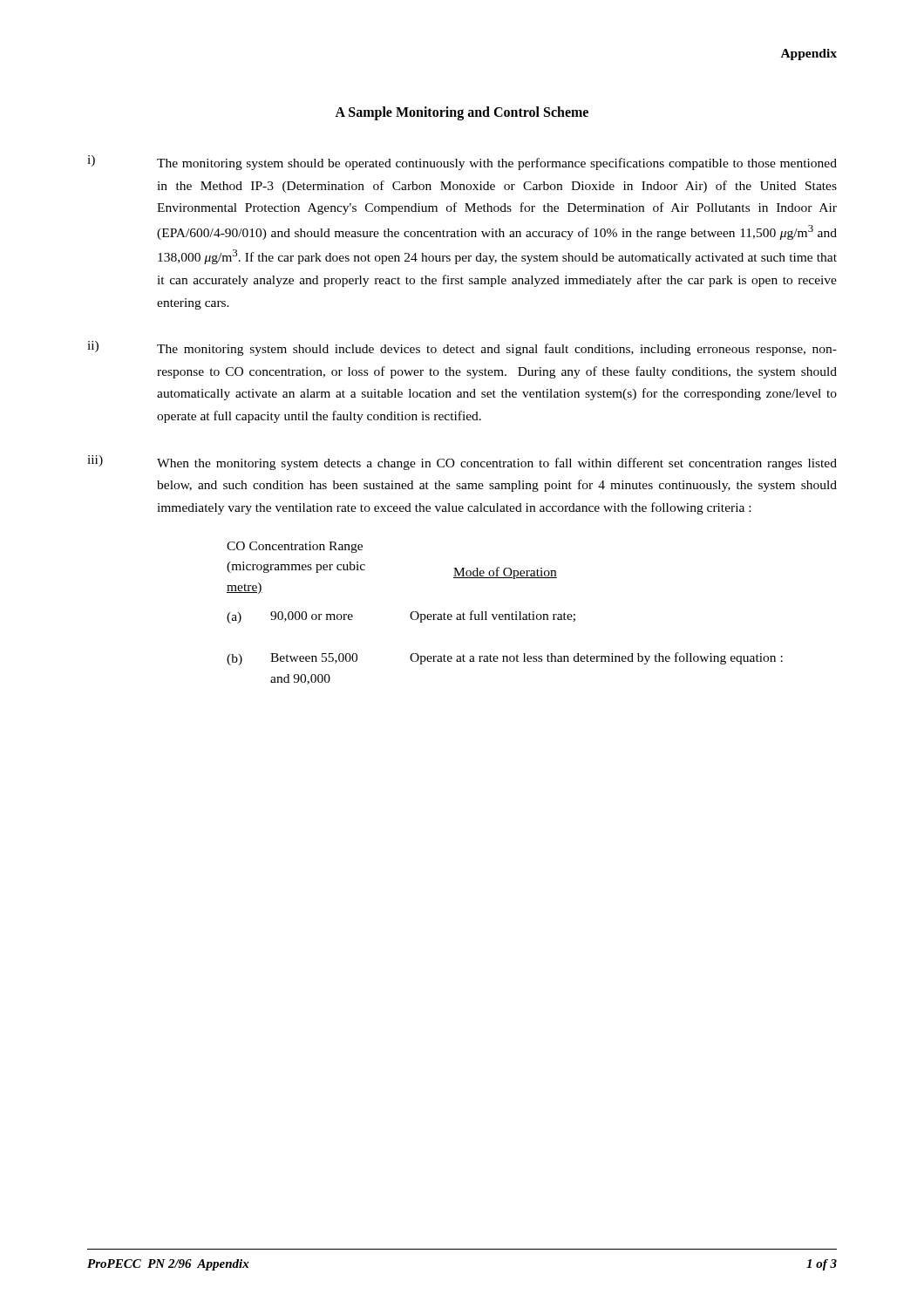Click on the list item that says "i) The monitoring system should be operated"
This screenshot has width=924, height=1308.
click(462, 232)
